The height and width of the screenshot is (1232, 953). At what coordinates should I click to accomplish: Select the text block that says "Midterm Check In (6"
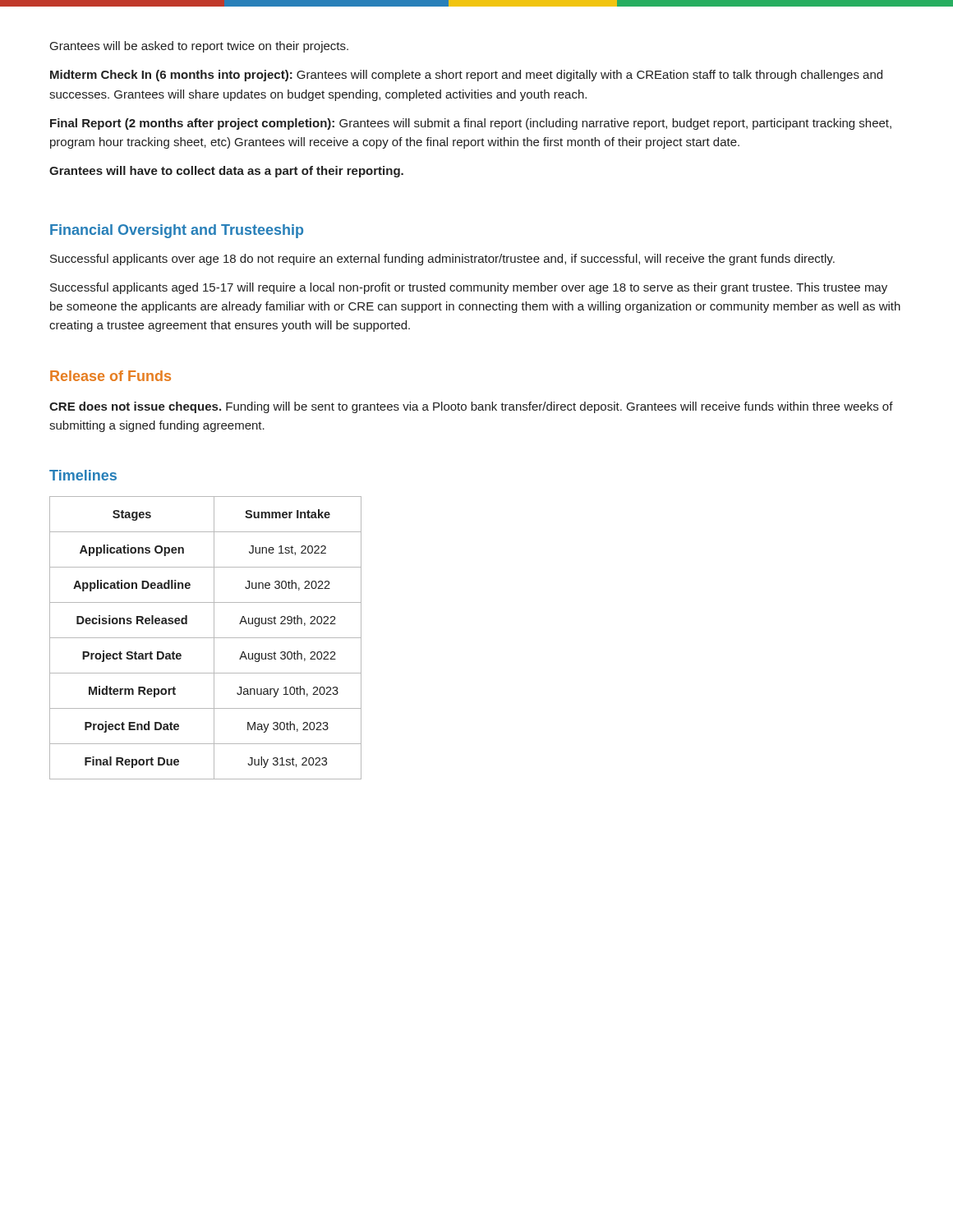click(466, 84)
